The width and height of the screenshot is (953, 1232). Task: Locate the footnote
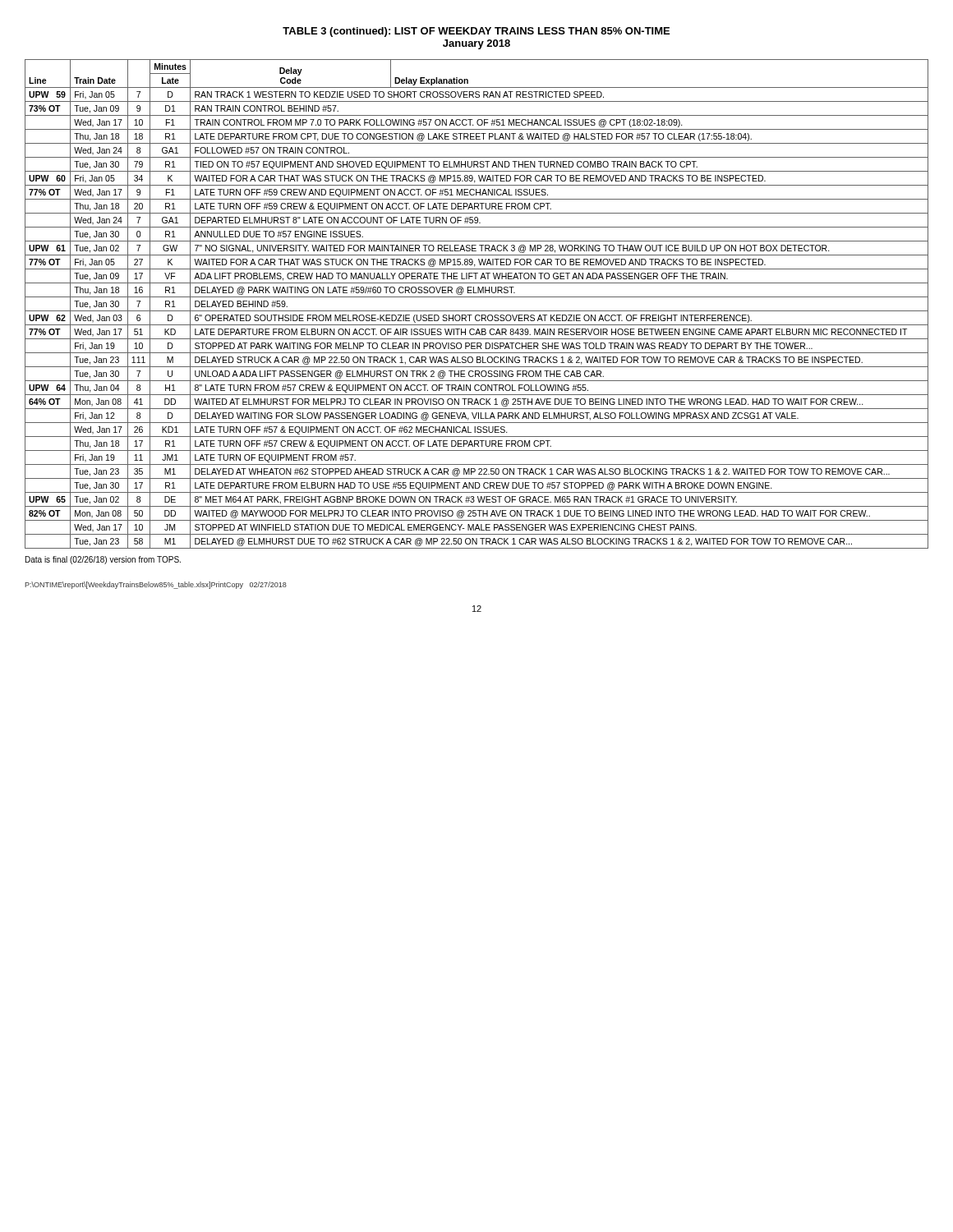tap(103, 560)
